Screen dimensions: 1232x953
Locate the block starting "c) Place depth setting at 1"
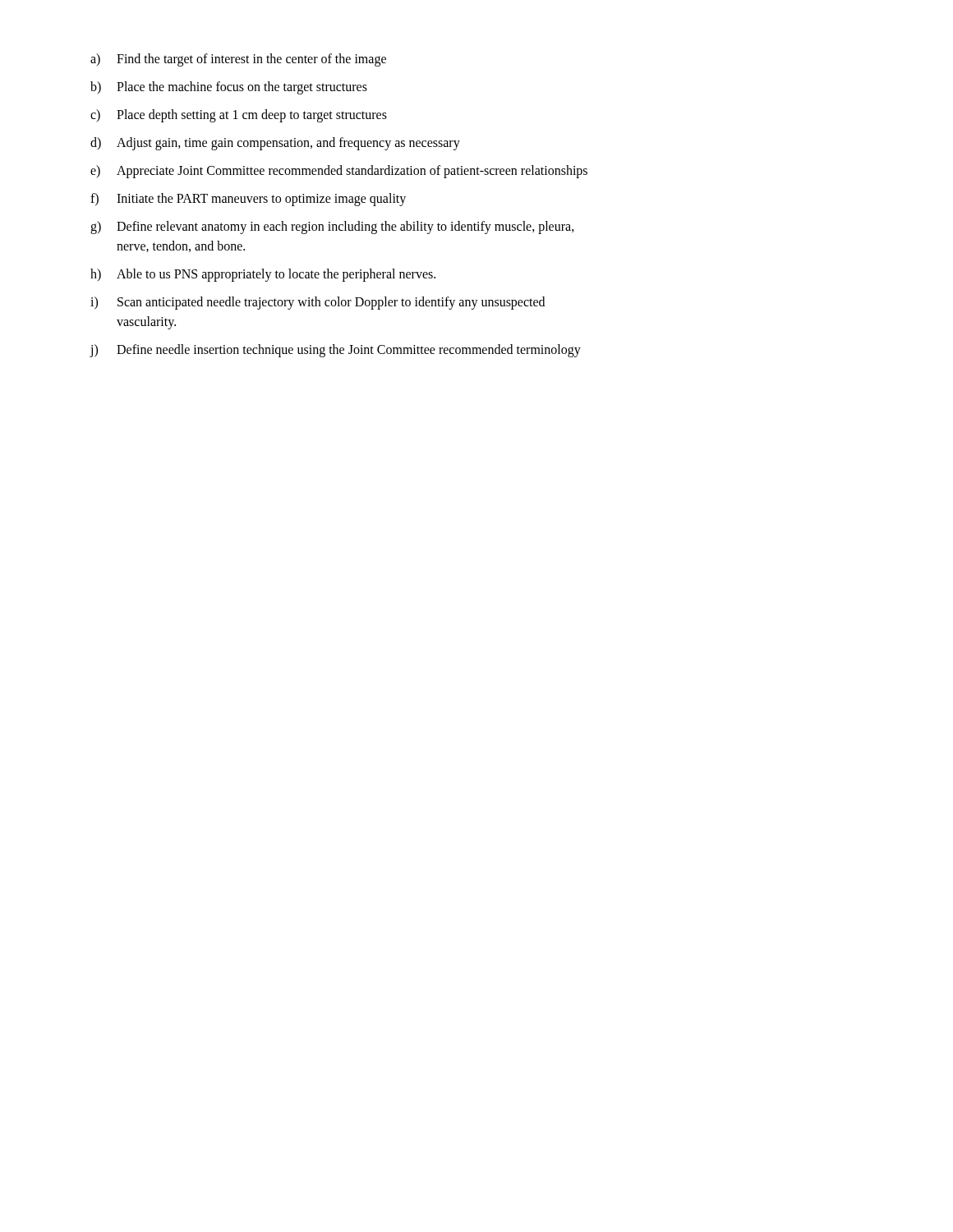(239, 116)
